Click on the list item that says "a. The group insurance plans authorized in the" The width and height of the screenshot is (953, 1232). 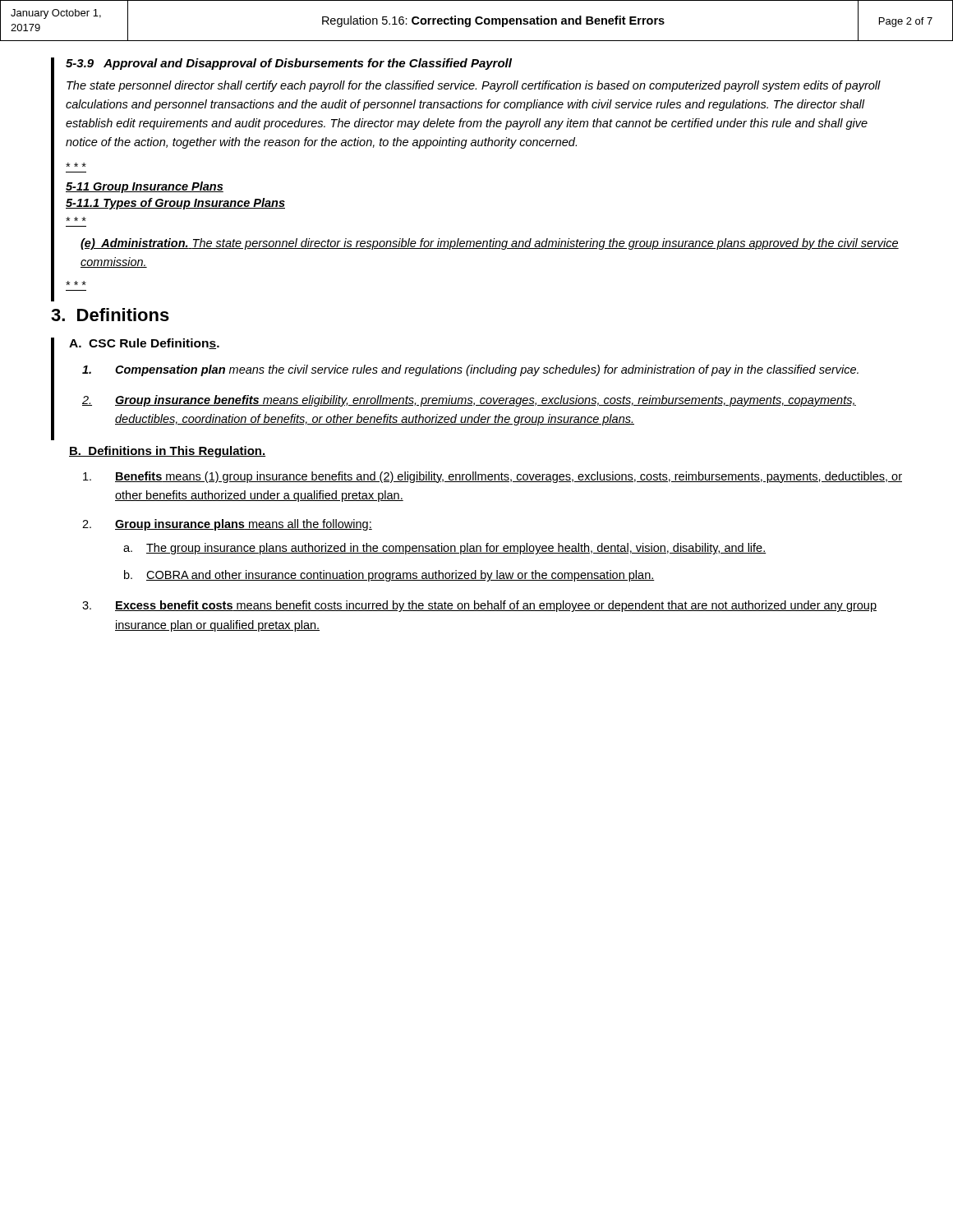coord(513,548)
